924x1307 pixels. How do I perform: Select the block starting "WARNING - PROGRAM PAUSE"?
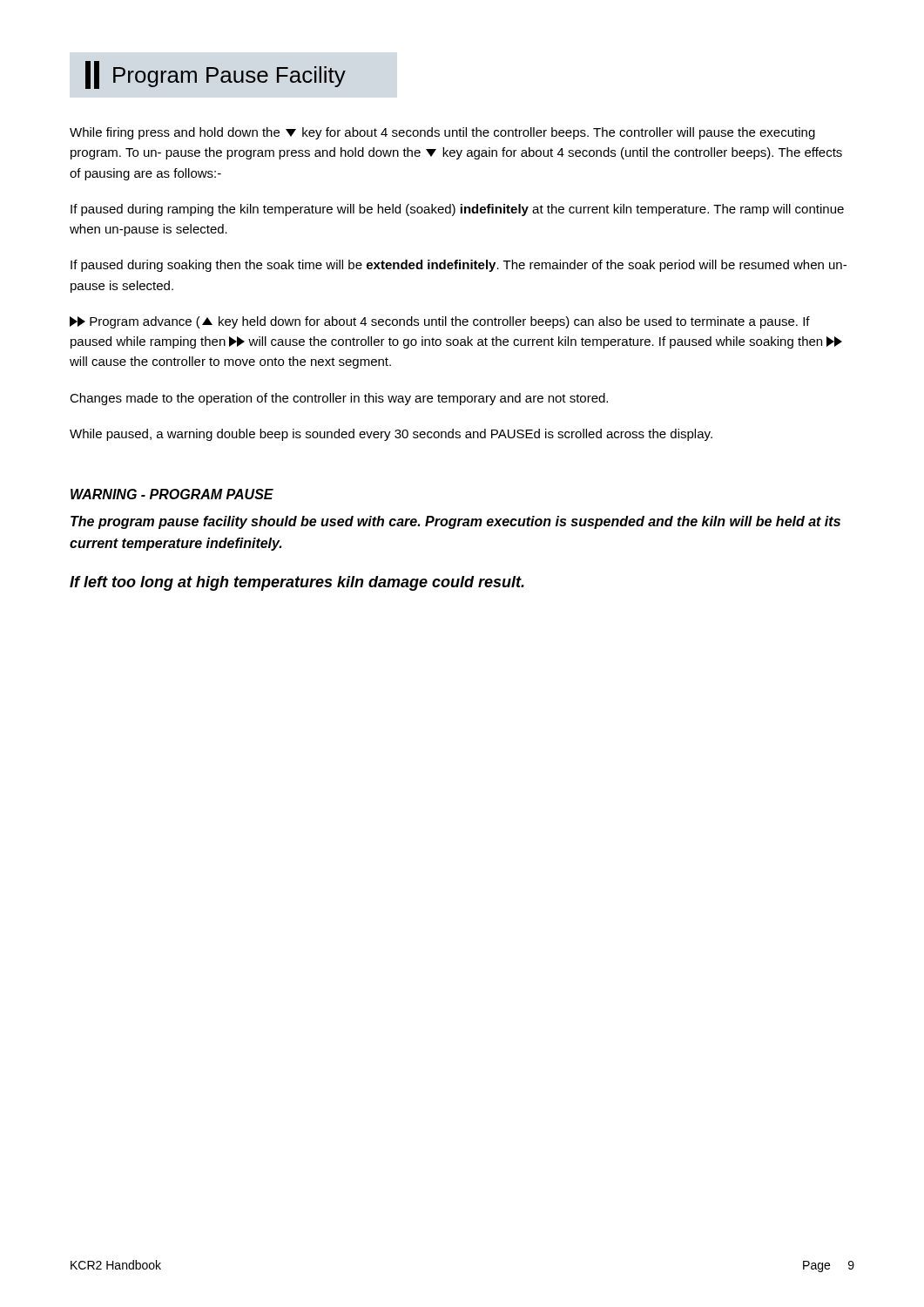click(171, 495)
